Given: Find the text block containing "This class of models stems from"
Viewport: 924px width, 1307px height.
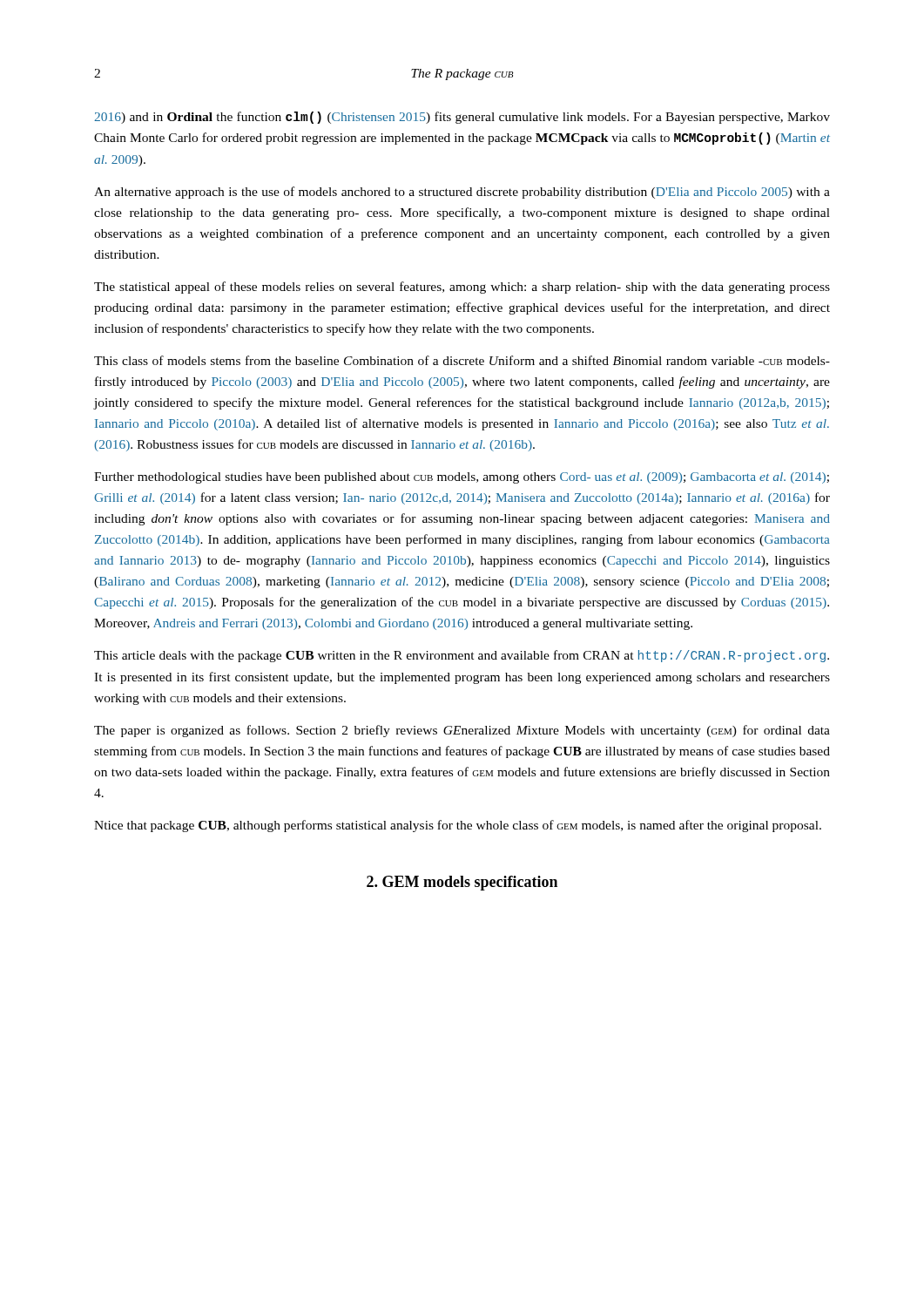Looking at the screenshot, I should click(462, 403).
